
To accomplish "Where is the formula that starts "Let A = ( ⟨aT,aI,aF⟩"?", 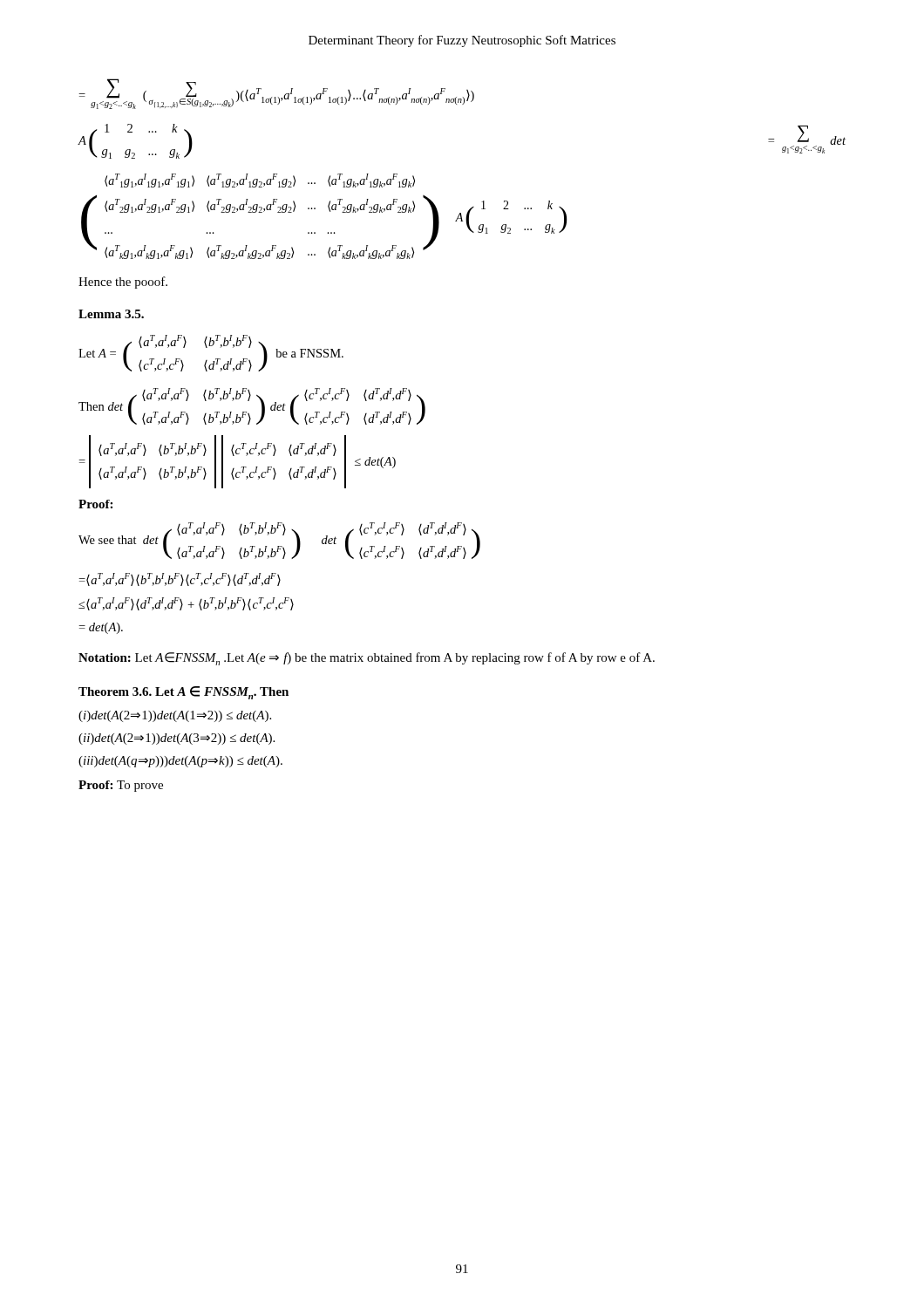I will pyautogui.click(x=211, y=353).
